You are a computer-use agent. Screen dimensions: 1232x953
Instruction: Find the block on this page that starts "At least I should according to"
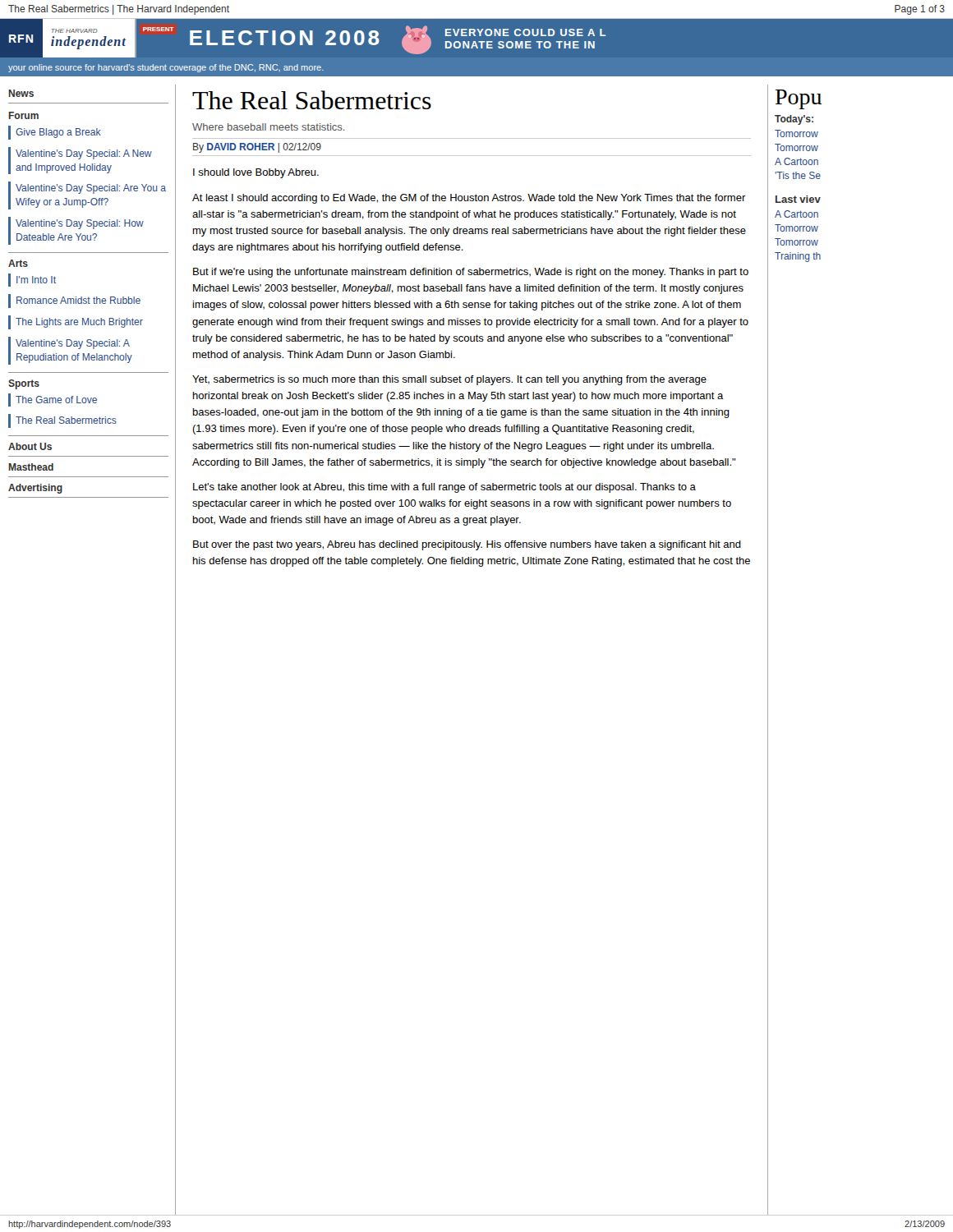click(469, 222)
